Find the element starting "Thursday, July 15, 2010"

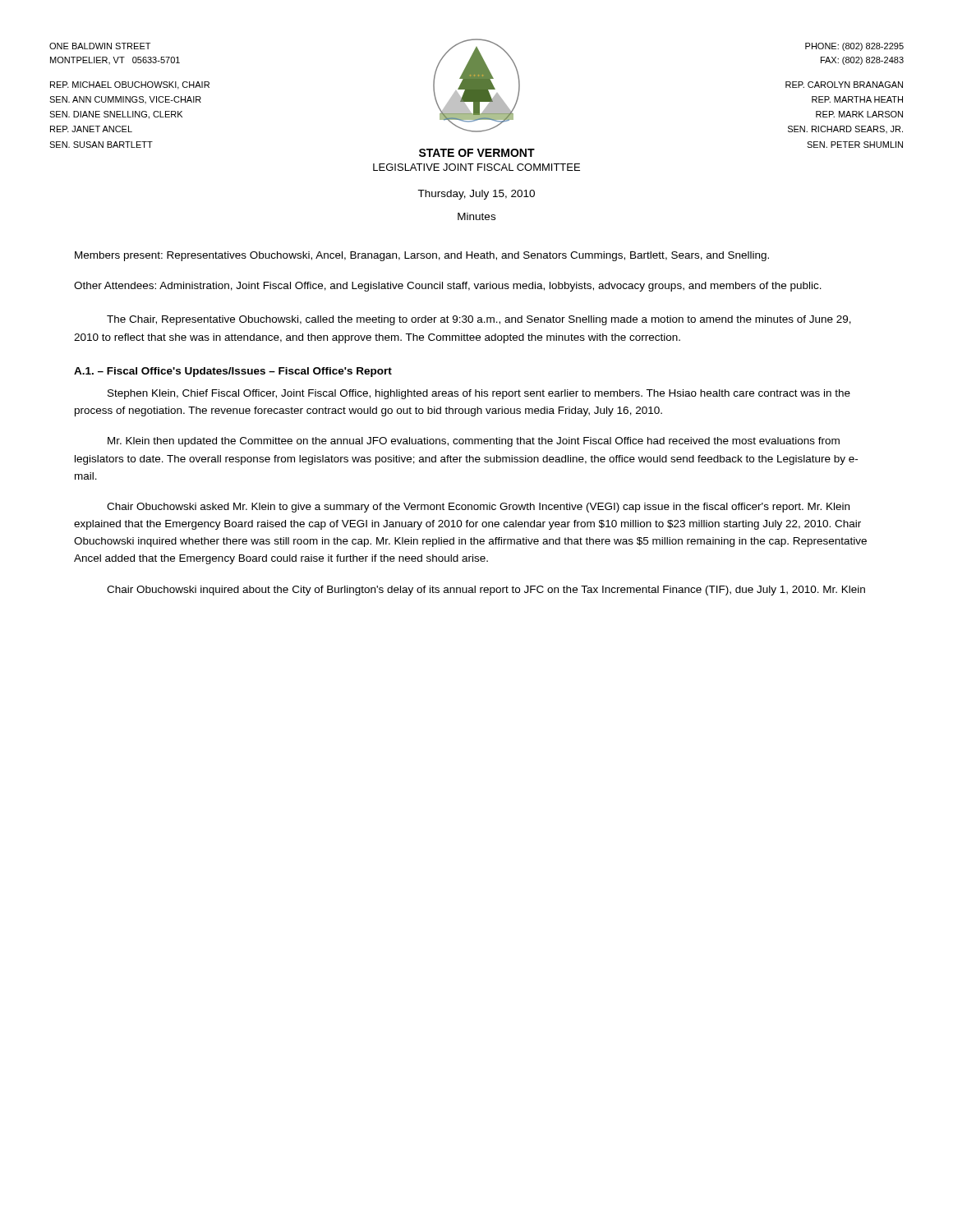pos(476,193)
